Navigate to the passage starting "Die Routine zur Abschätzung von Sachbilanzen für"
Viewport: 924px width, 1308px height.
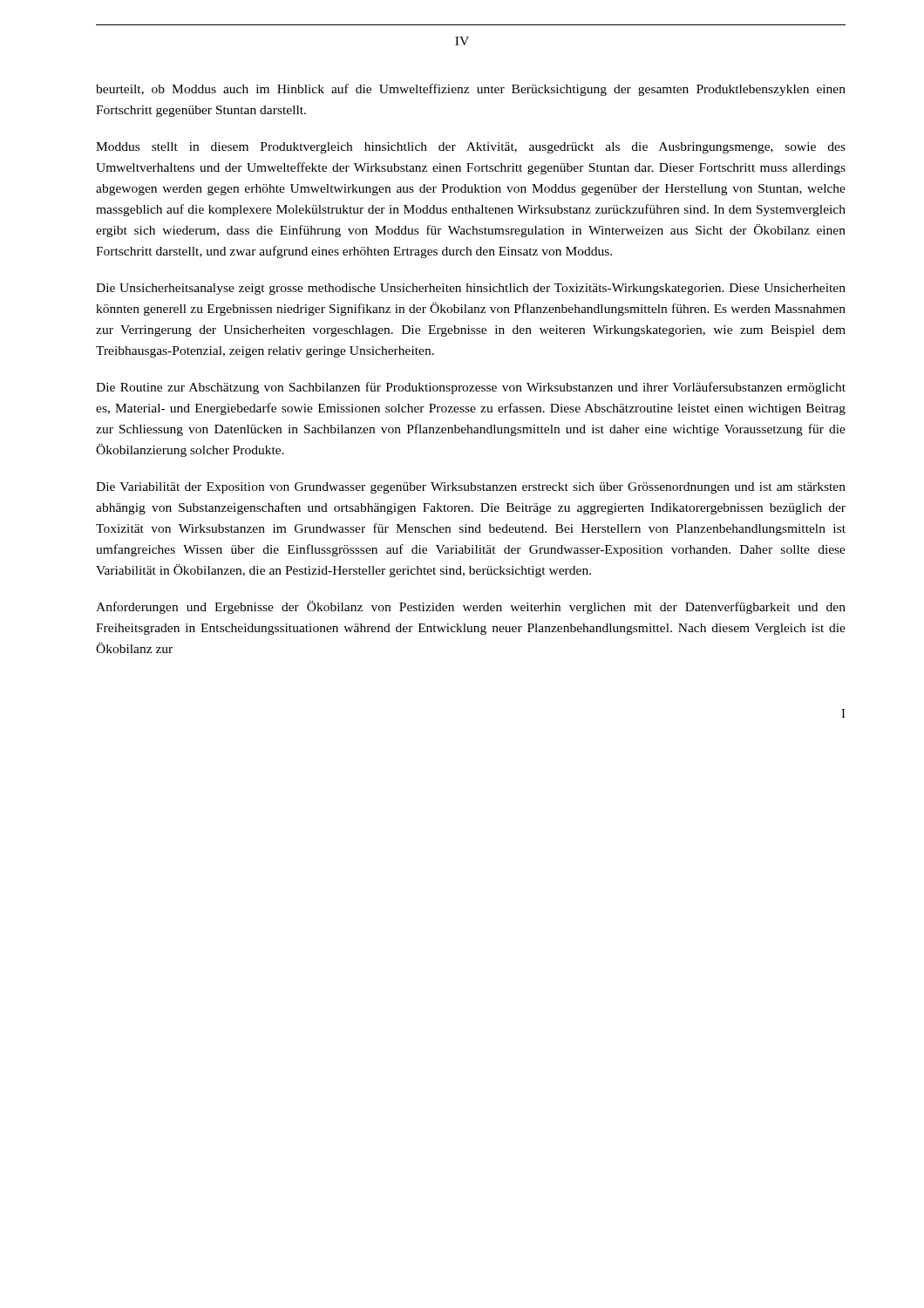(471, 419)
